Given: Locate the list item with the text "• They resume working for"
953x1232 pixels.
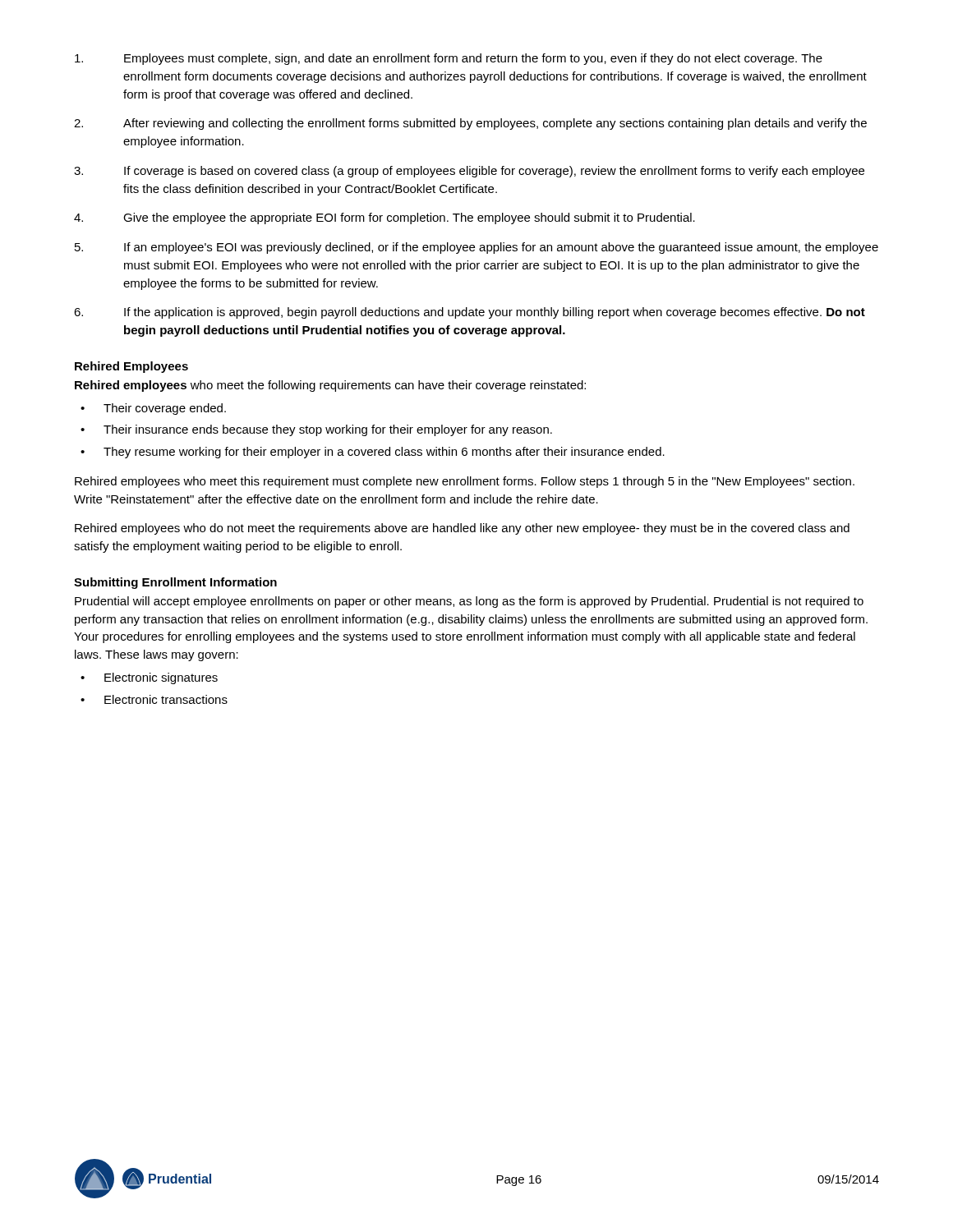Looking at the screenshot, I should click(x=476, y=452).
